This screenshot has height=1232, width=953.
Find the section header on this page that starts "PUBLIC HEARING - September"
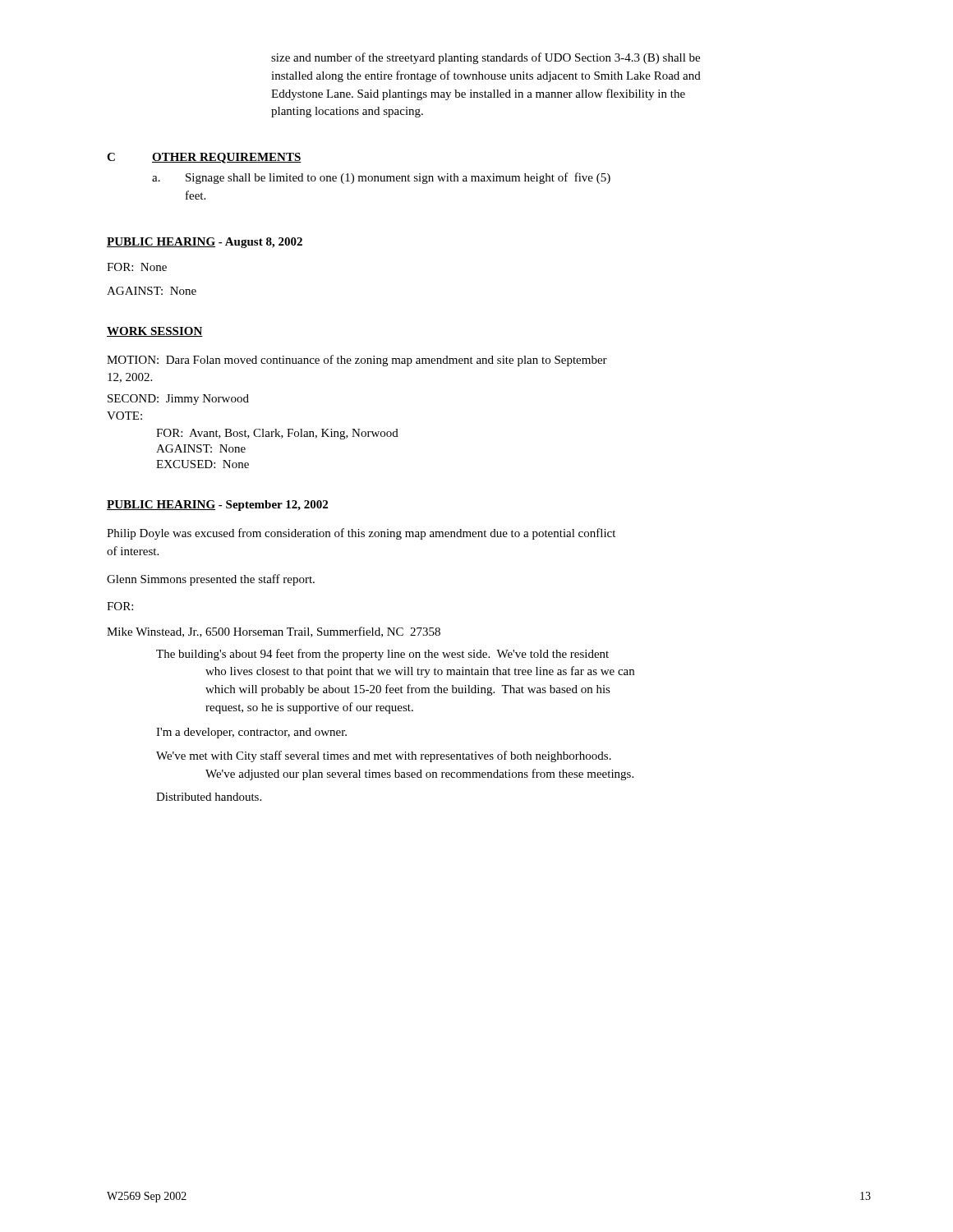click(218, 504)
